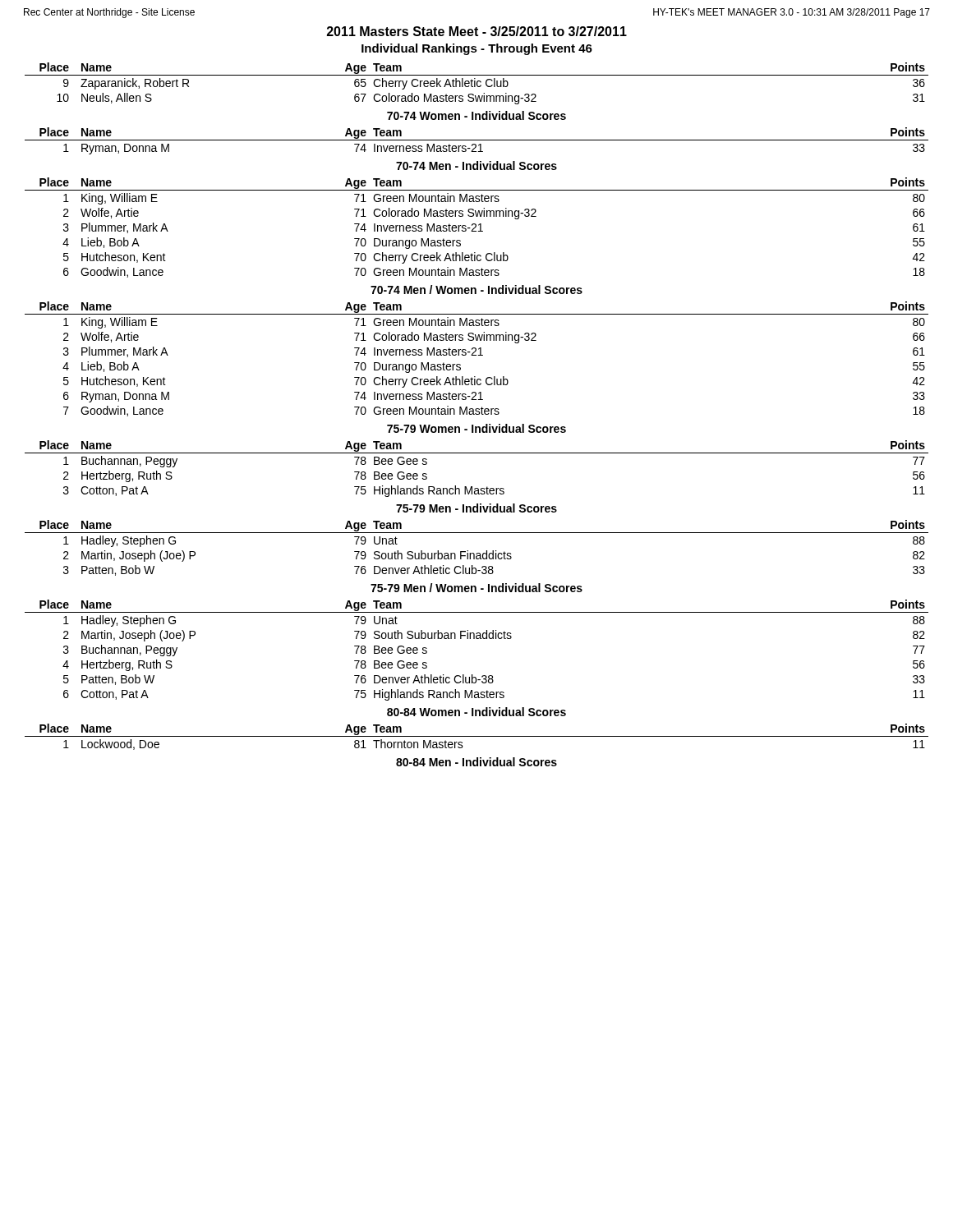The image size is (953, 1232).
Task: Find the text starting "70-74 Men - Individual Scores"
Action: coord(476,166)
